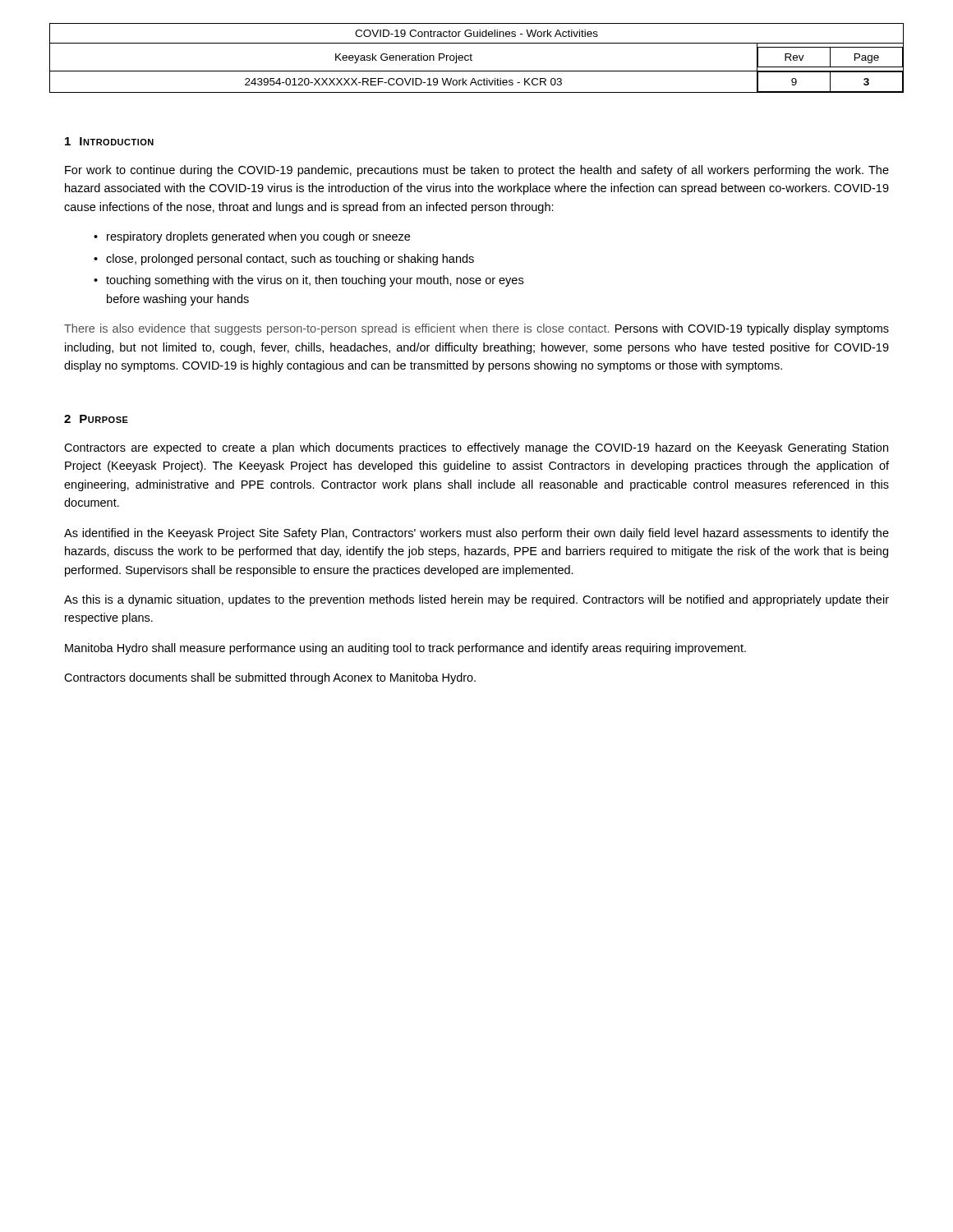
Task: Find the text block starting "As identified in the Keeyask Project Site Safety"
Action: click(x=476, y=551)
